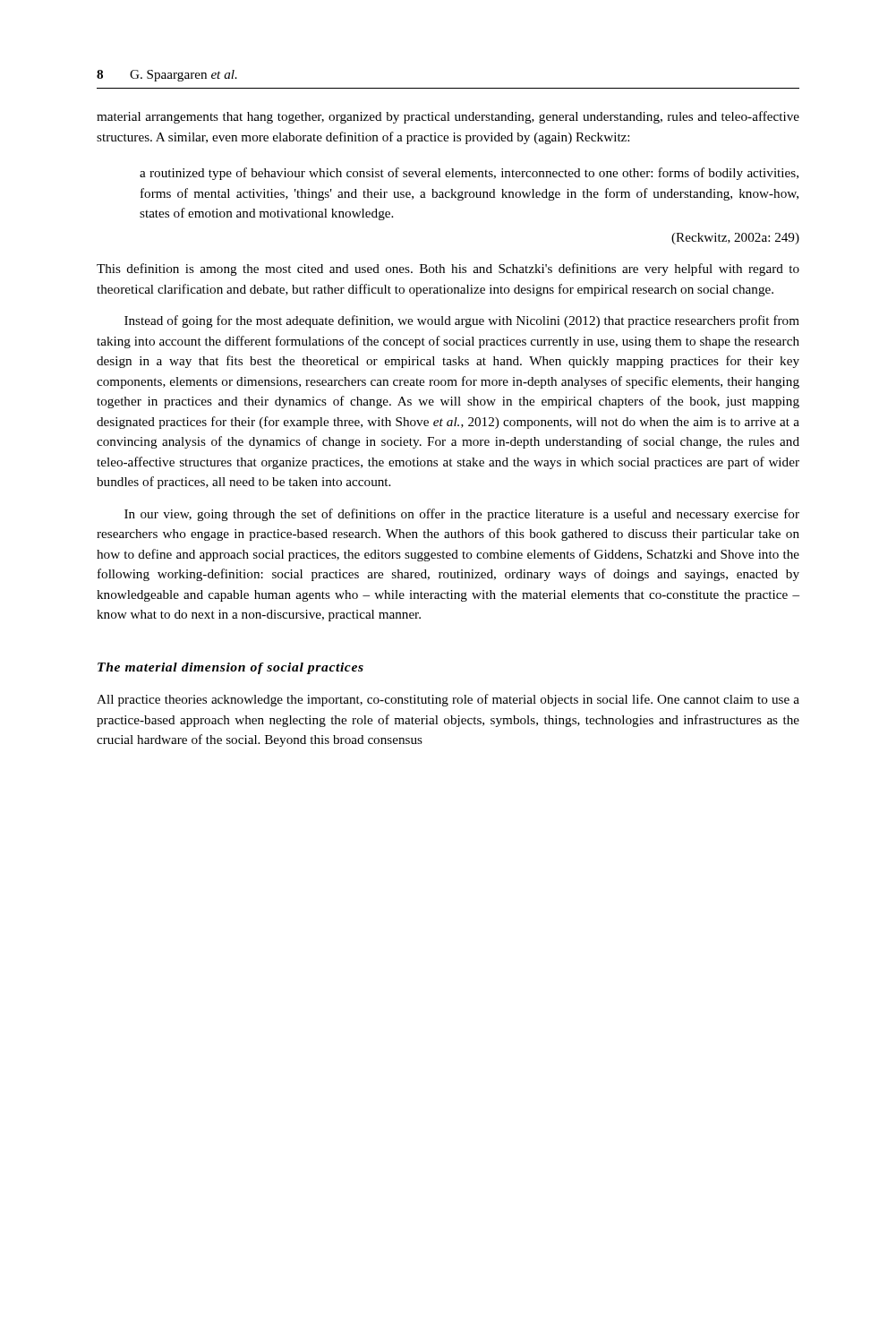
Task: Navigate to the text block starting "All practice theories acknowledge"
Action: coord(448,719)
